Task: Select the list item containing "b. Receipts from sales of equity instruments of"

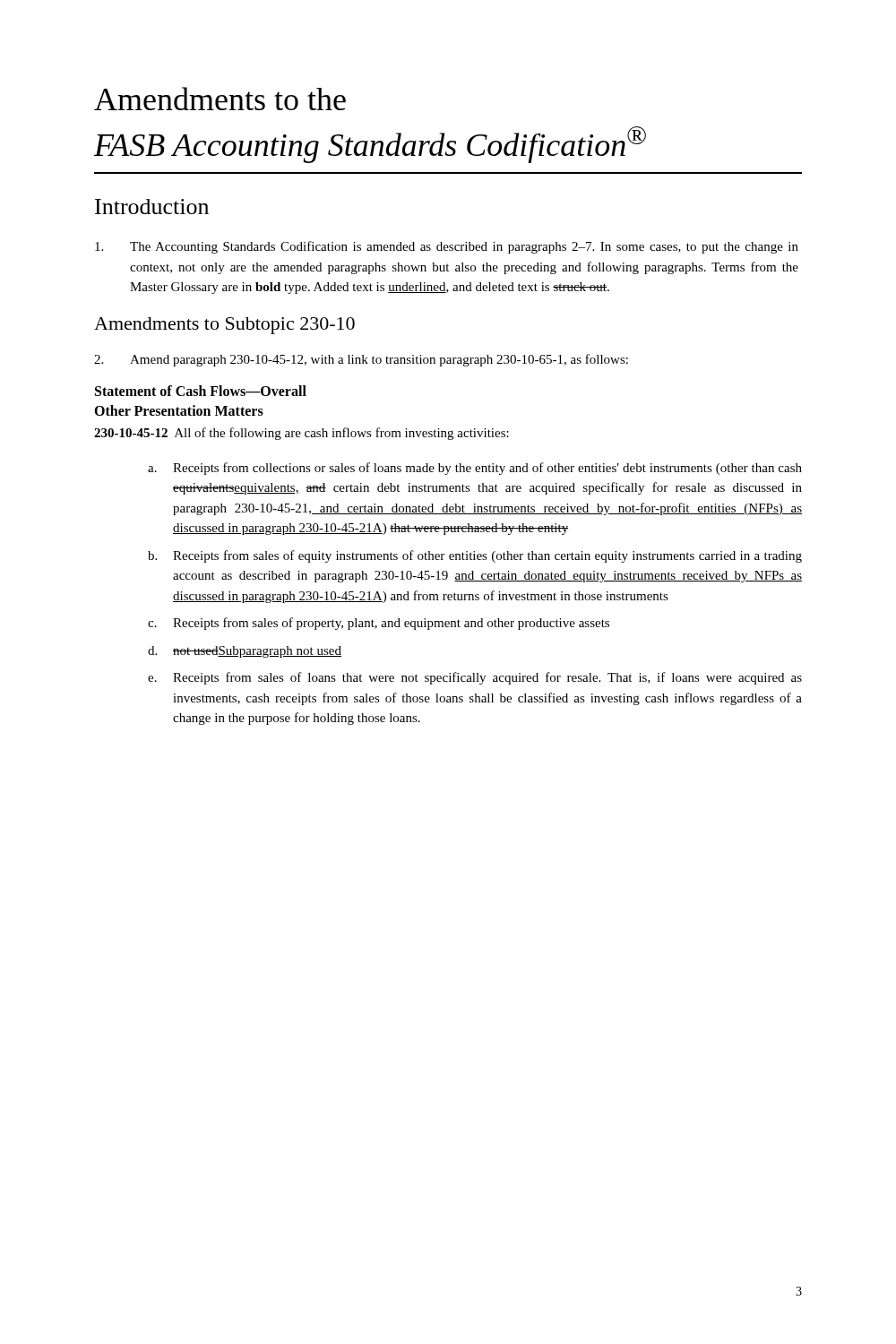Action: pyautogui.click(x=475, y=576)
